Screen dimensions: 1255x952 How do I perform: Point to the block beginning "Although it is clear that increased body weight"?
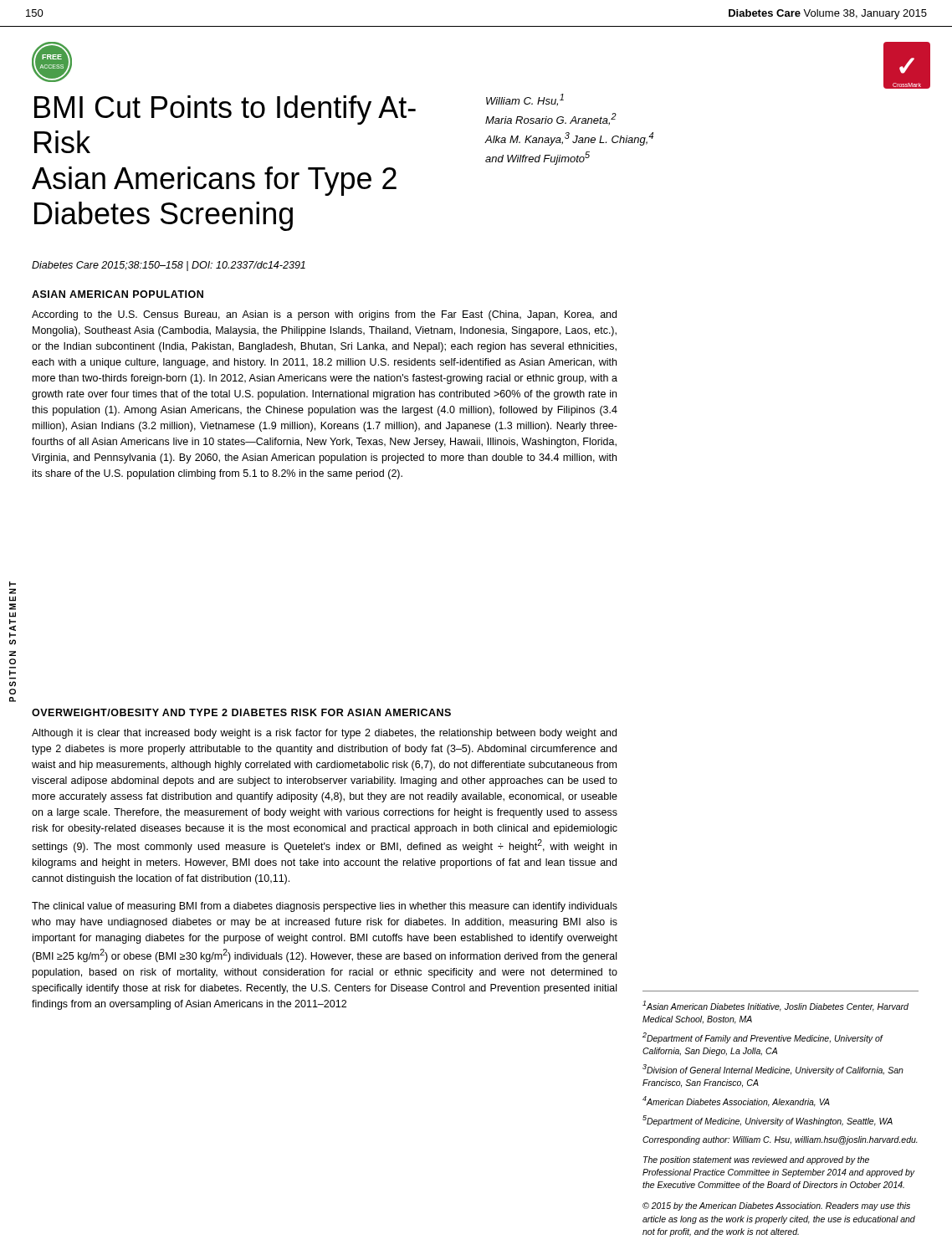[325, 806]
